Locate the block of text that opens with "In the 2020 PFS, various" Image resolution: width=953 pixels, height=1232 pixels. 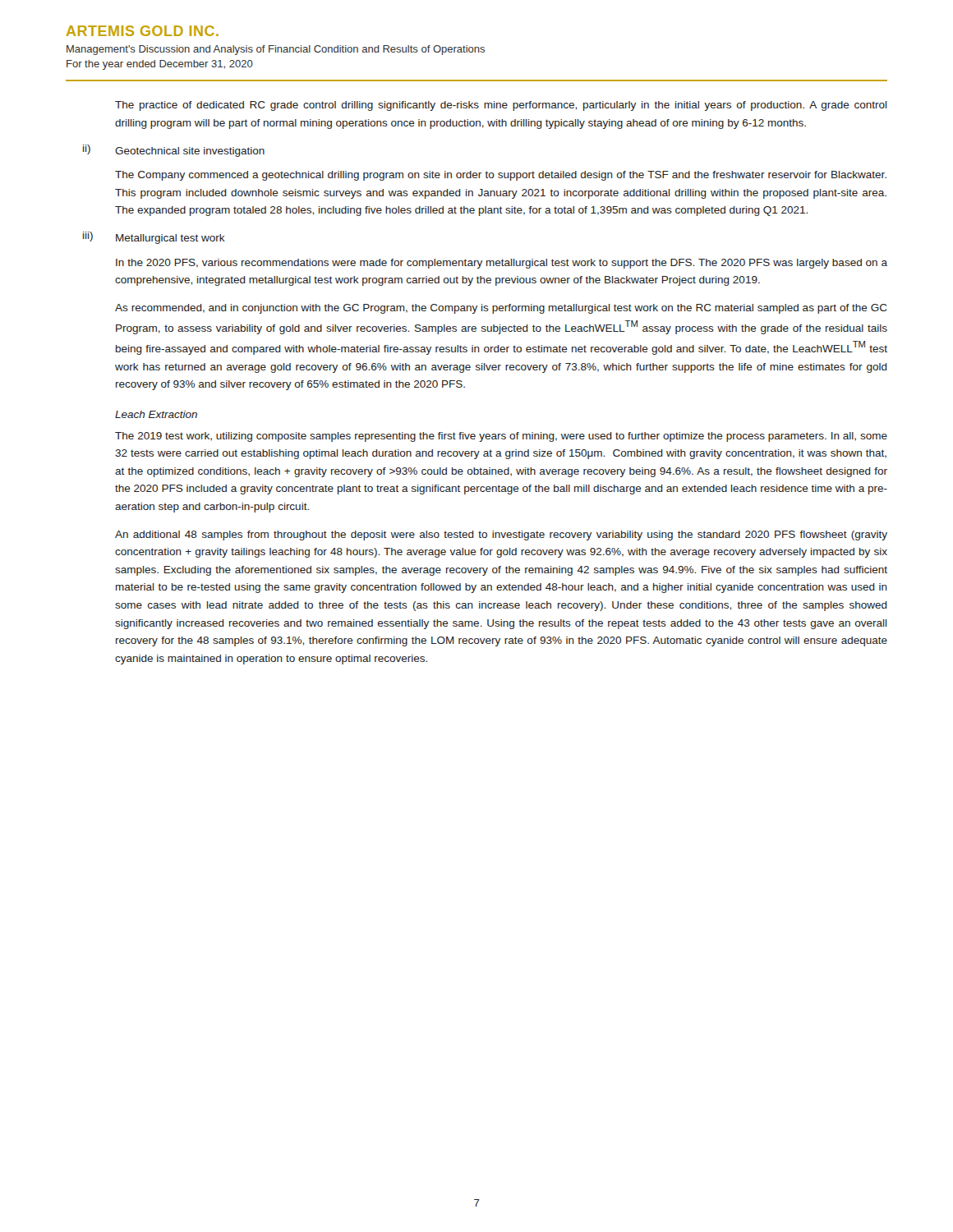(x=501, y=271)
